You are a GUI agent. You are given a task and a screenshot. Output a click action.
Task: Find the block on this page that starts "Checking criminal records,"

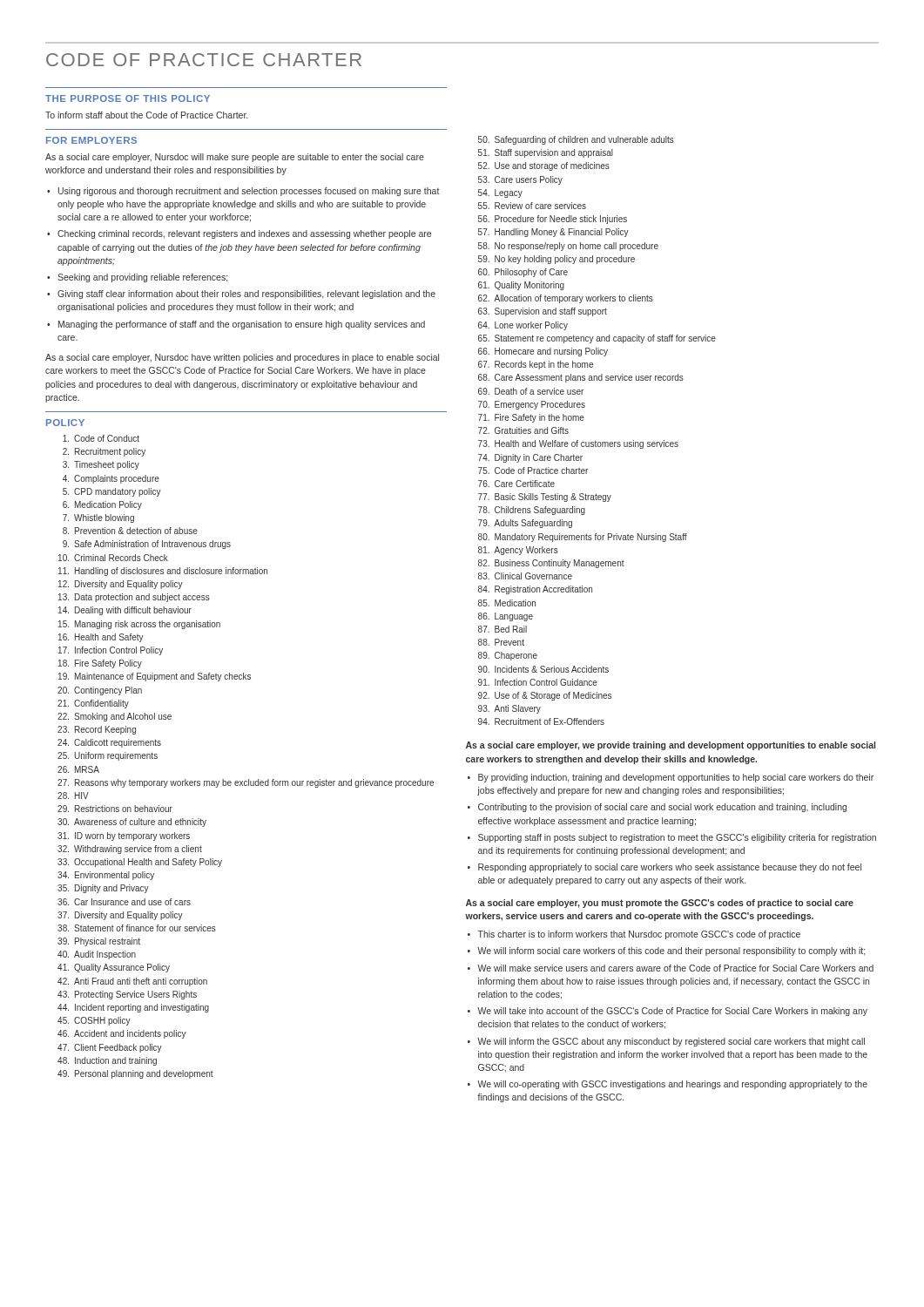245,247
